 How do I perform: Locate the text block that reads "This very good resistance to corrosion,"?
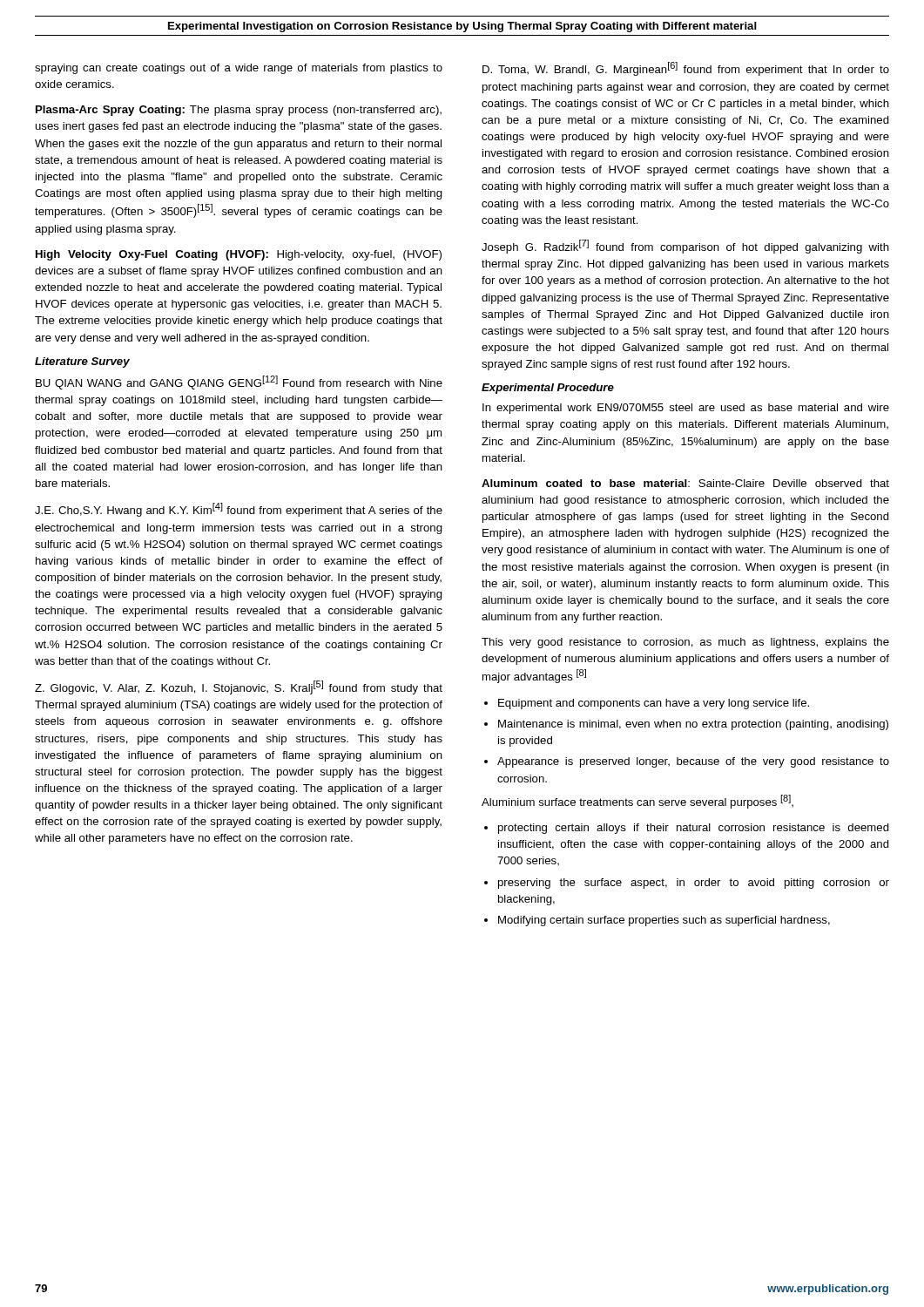point(685,660)
